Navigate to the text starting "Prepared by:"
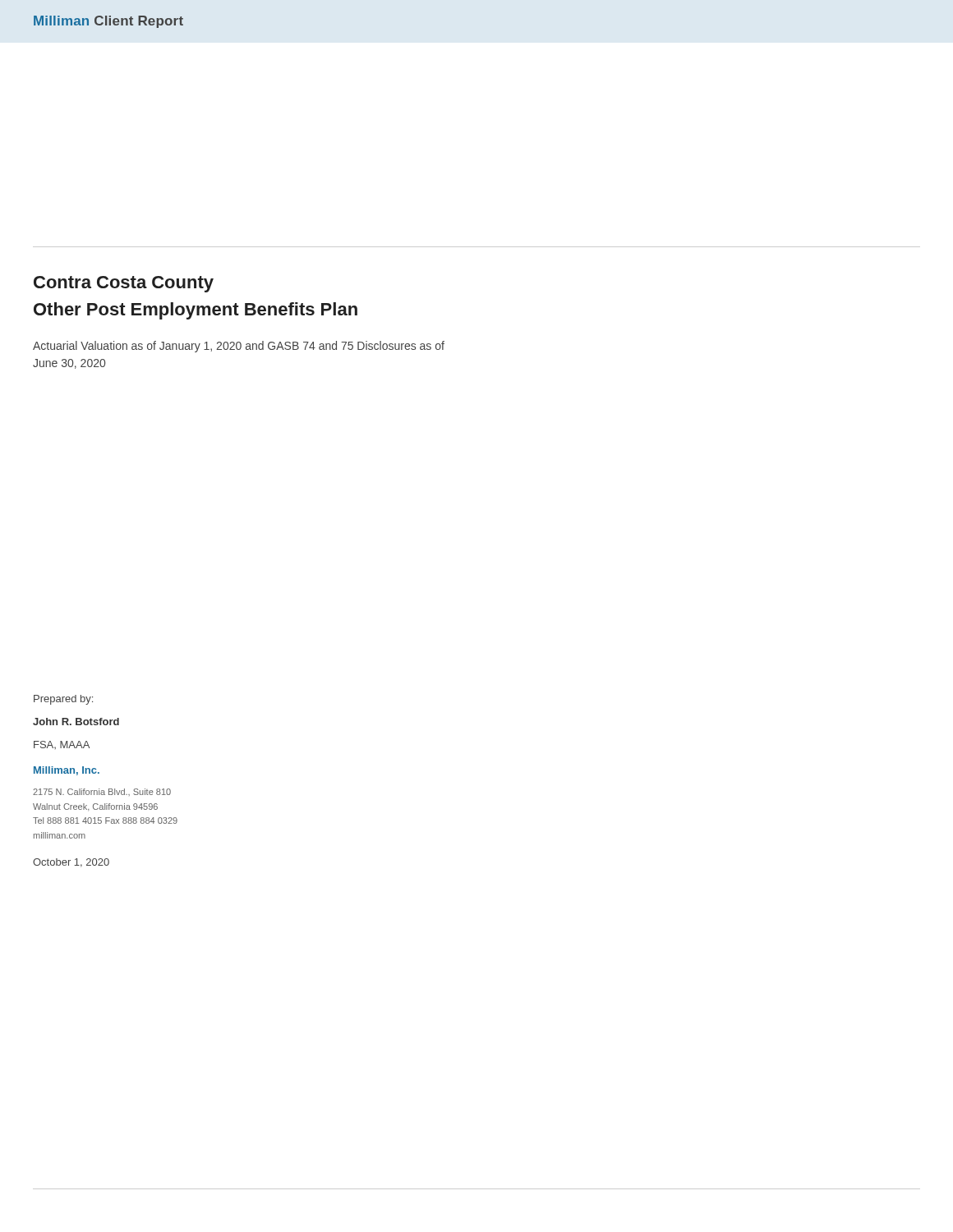This screenshot has width=953, height=1232. click(63, 700)
